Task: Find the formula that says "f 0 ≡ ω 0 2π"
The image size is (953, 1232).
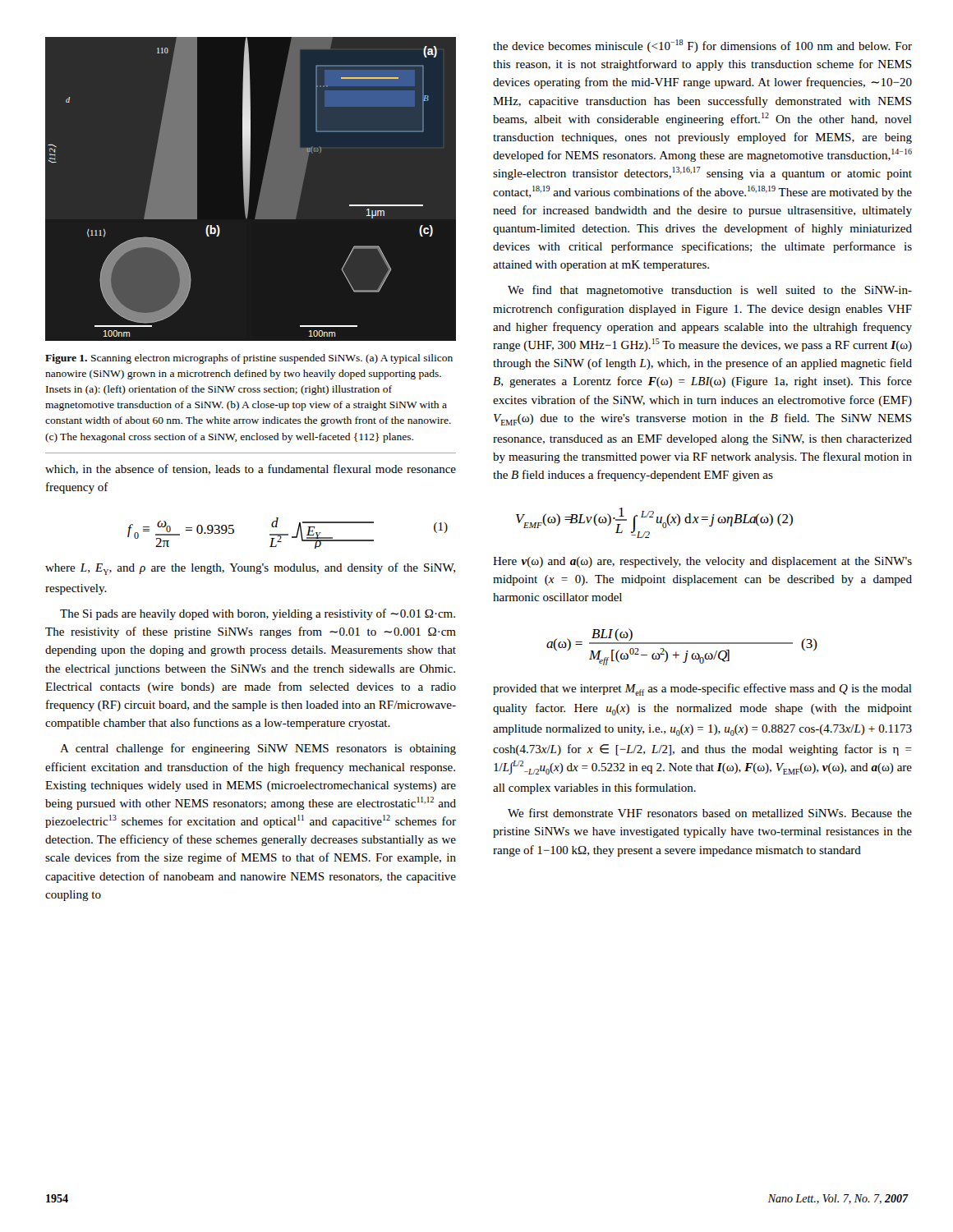Action: 283,527
